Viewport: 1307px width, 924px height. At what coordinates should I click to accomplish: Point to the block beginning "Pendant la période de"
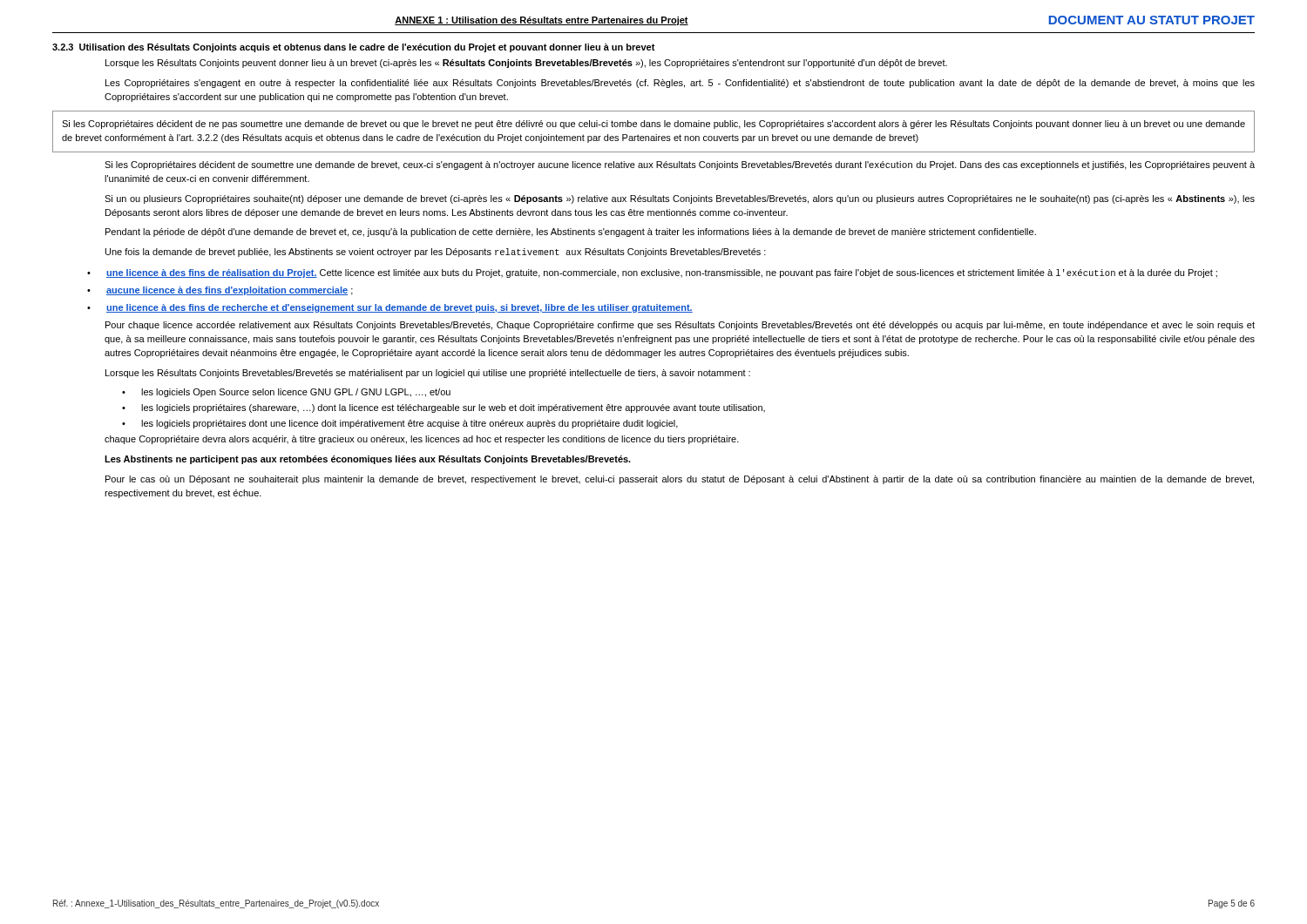(571, 232)
